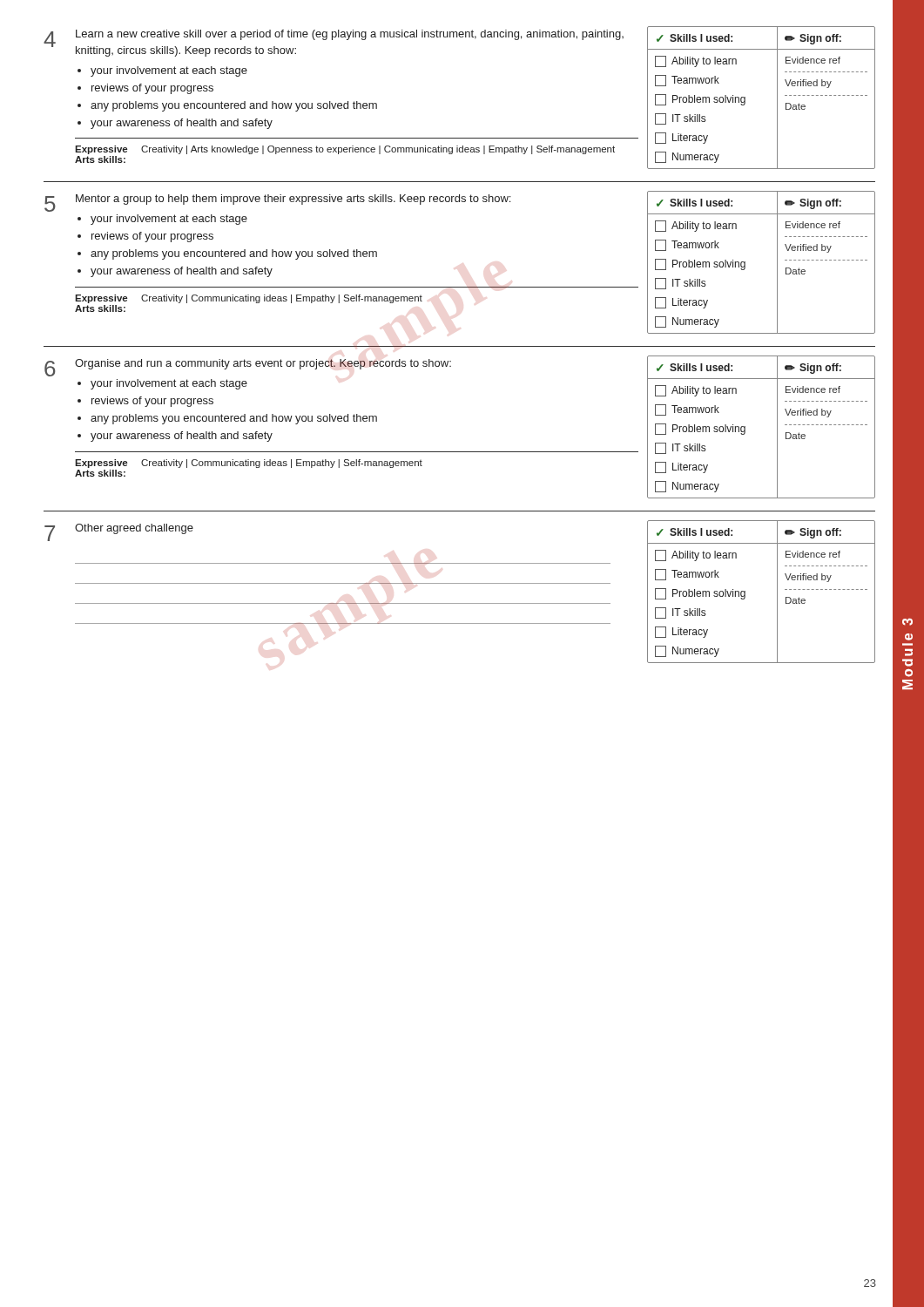Locate the list item that says "7 Other agreed"
Screen dimensions: 1307x924
coord(459,594)
